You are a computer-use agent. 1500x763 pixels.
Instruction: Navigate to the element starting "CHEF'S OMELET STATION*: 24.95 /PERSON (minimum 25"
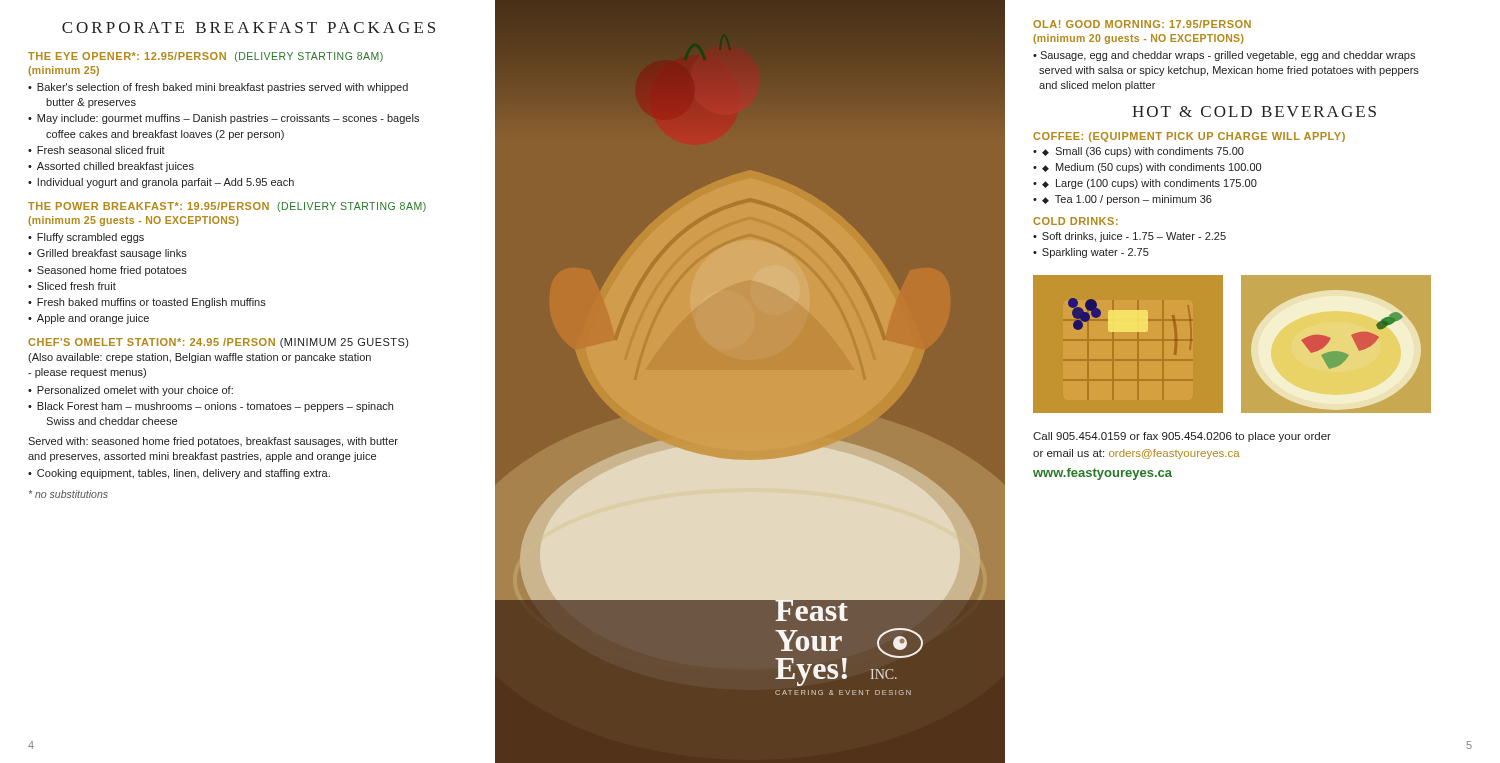click(250, 342)
